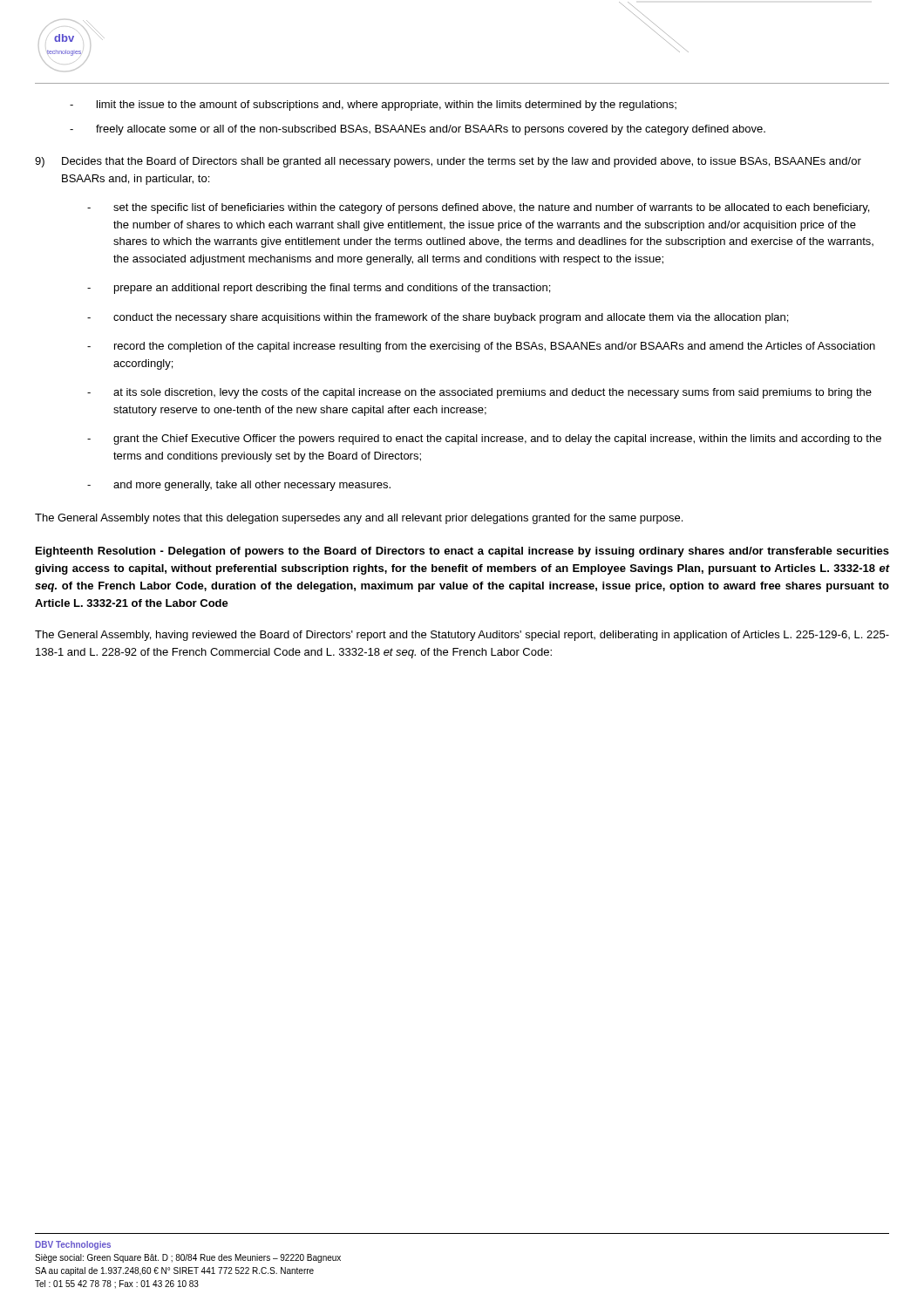
Task: Find the passage starting "- and more generally, take all other"
Action: click(239, 486)
